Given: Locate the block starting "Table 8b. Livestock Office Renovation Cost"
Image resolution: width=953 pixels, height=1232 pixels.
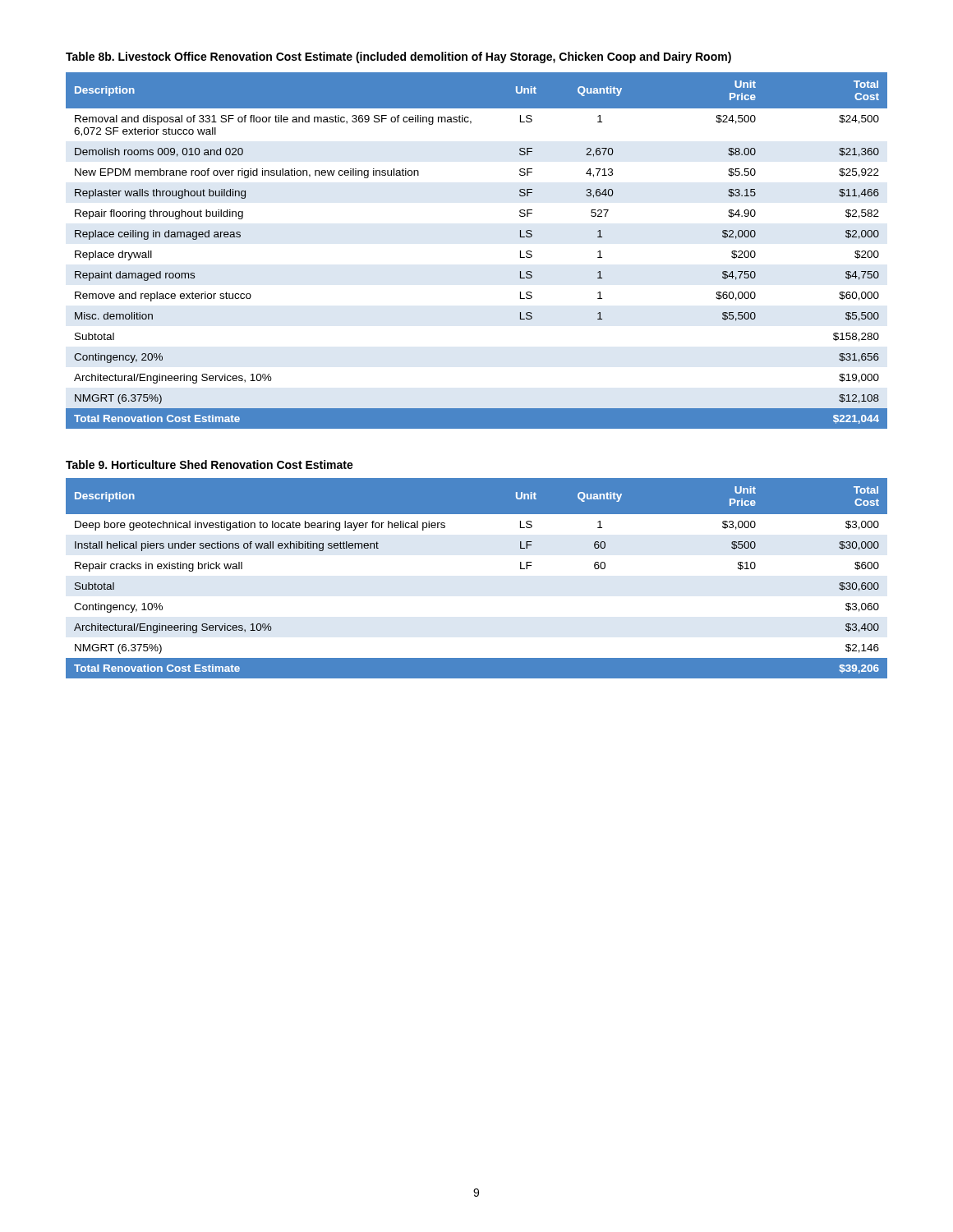Looking at the screenshot, I should 399,57.
